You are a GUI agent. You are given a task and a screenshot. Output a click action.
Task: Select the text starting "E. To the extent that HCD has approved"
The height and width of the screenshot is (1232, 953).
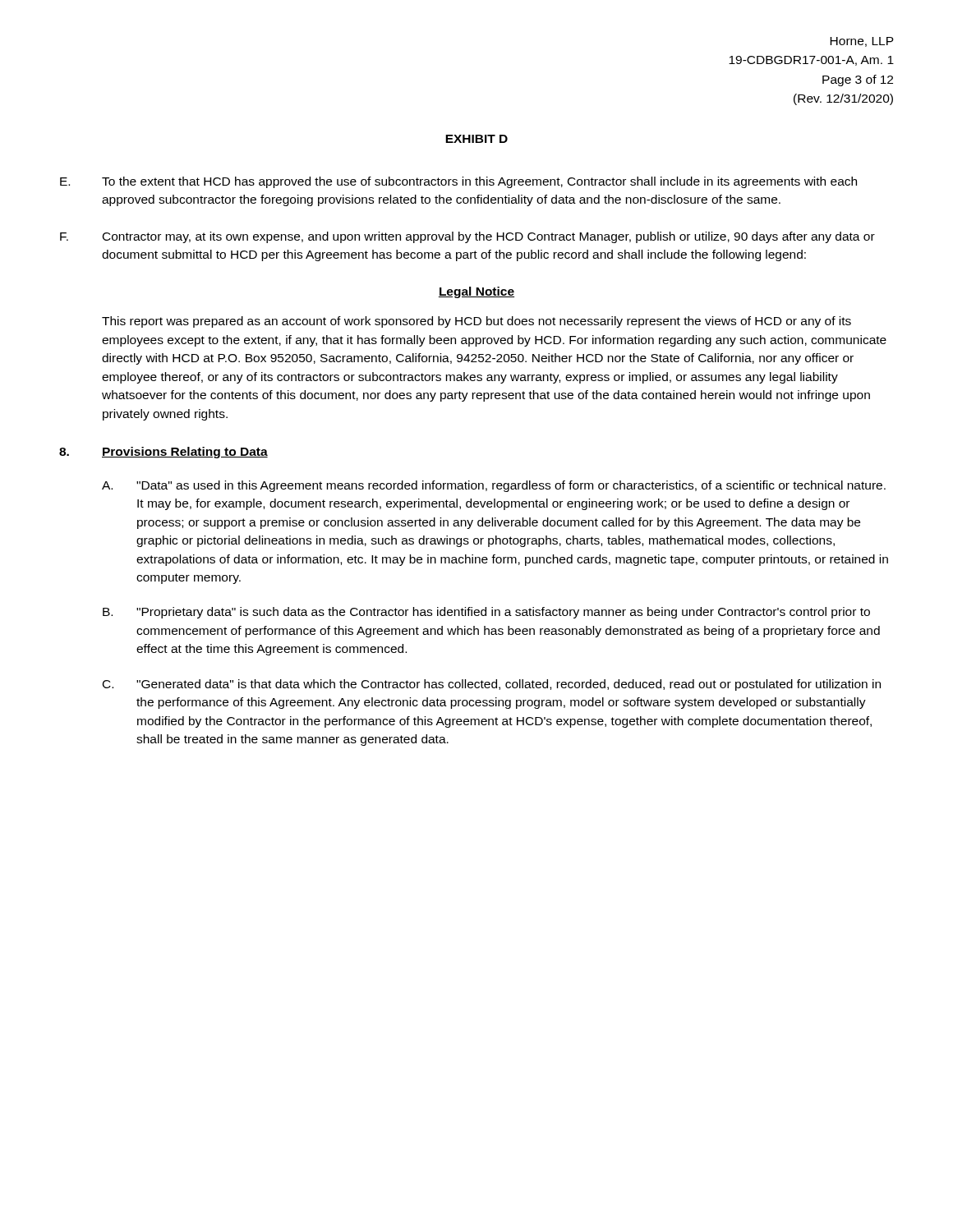tap(476, 191)
